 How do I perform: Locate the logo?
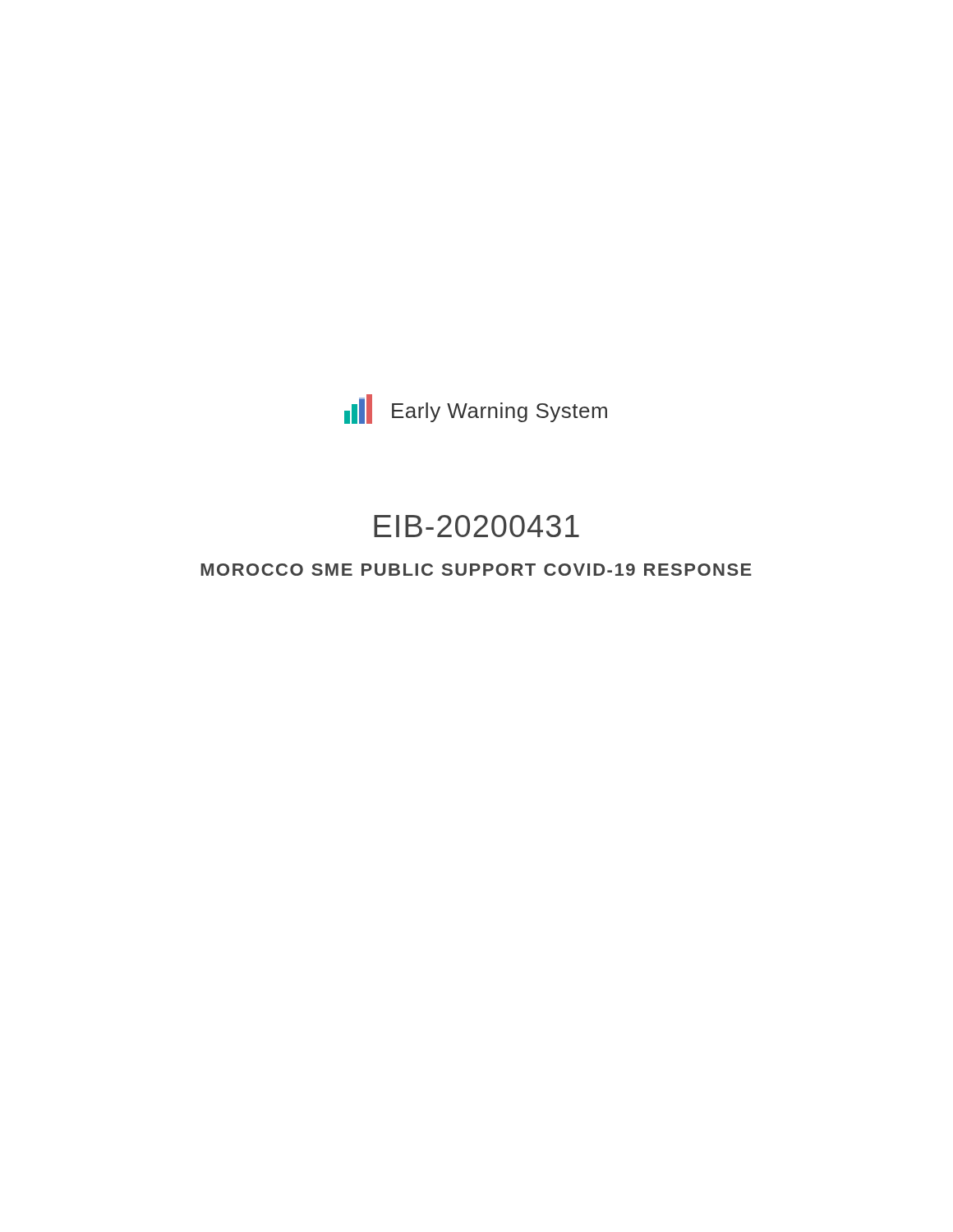pos(476,415)
